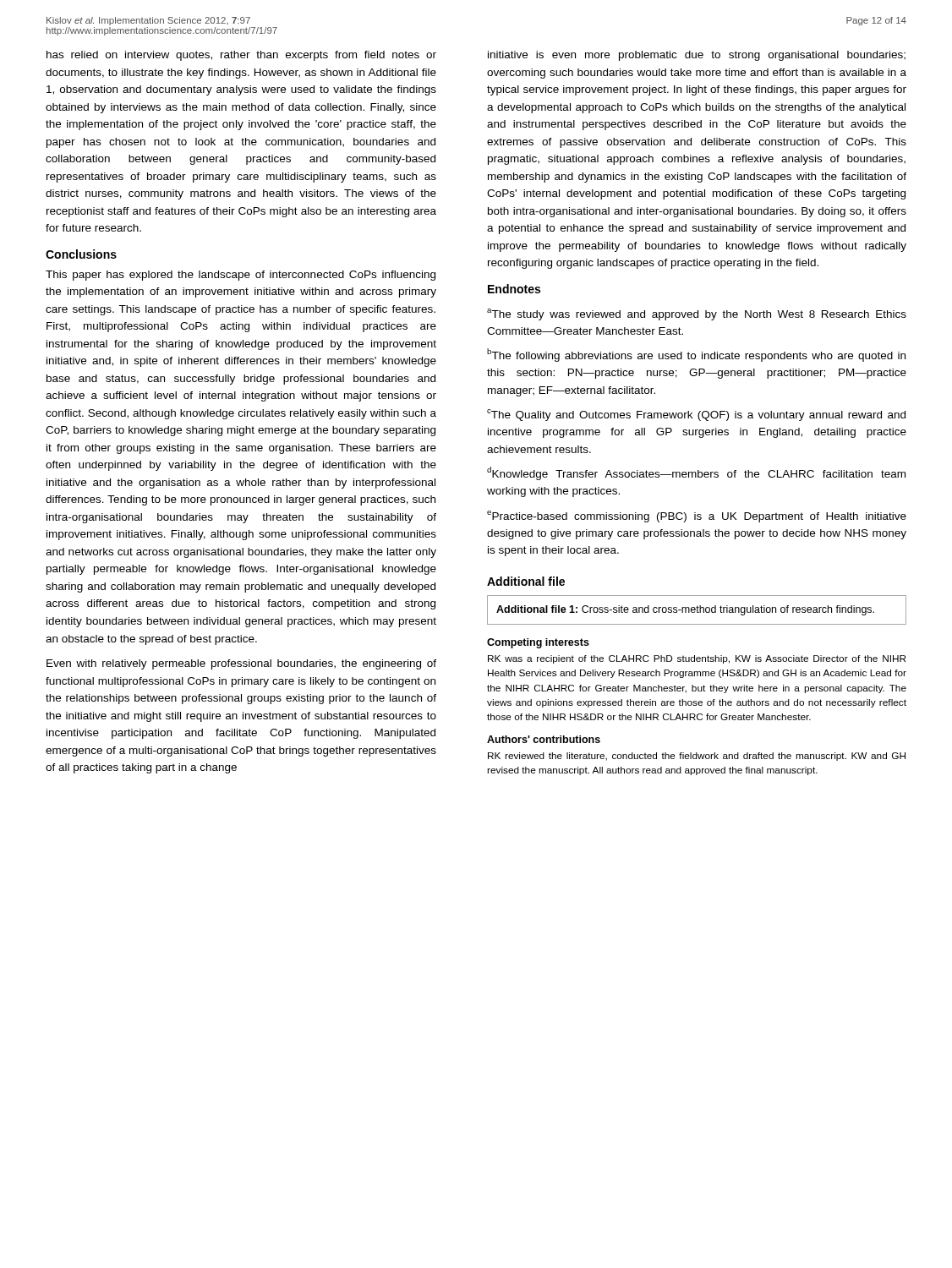Locate the section header that reads "Additional file"
952x1268 pixels.
coord(526,582)
